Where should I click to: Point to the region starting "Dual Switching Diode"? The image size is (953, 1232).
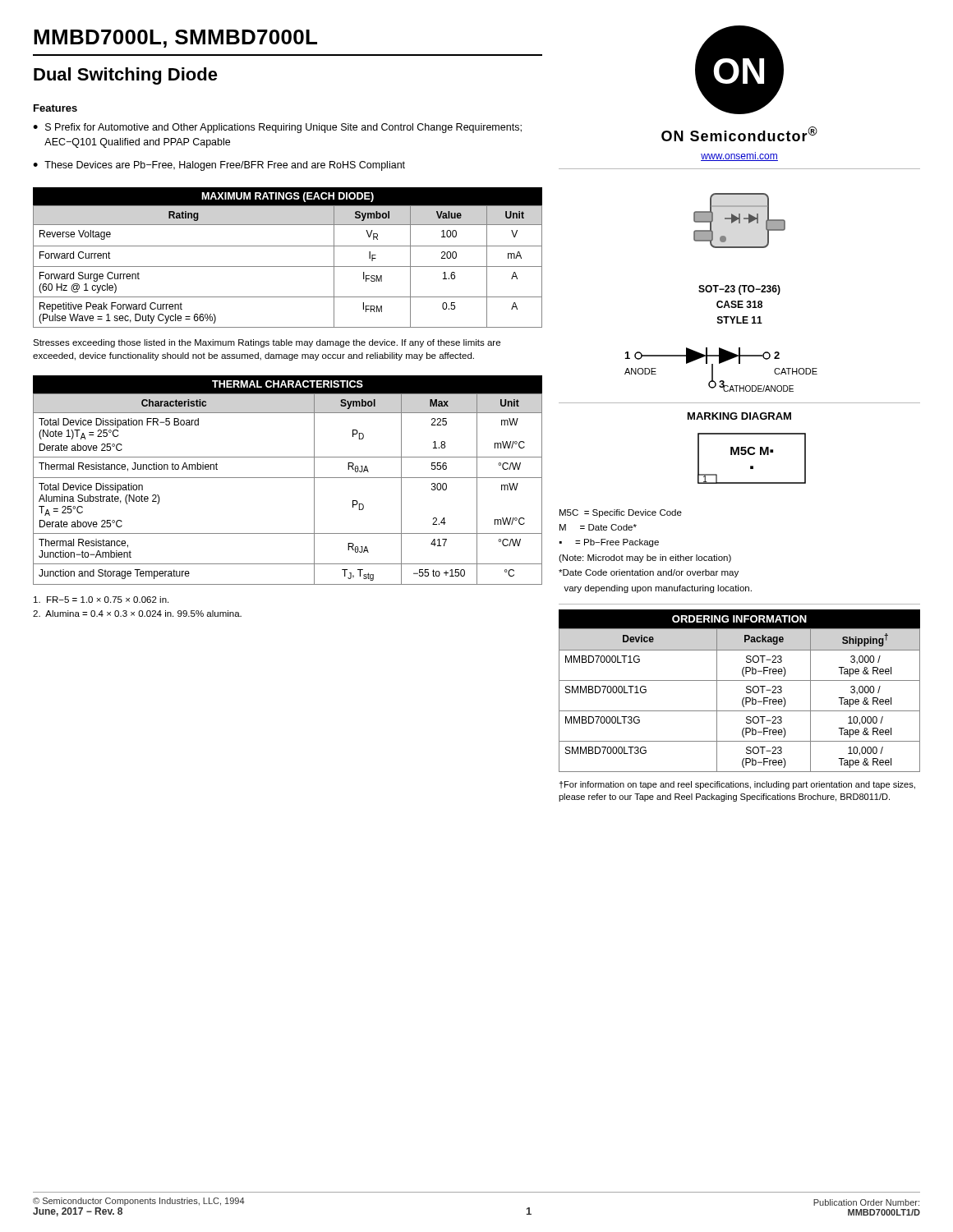[x=125, y=74]
